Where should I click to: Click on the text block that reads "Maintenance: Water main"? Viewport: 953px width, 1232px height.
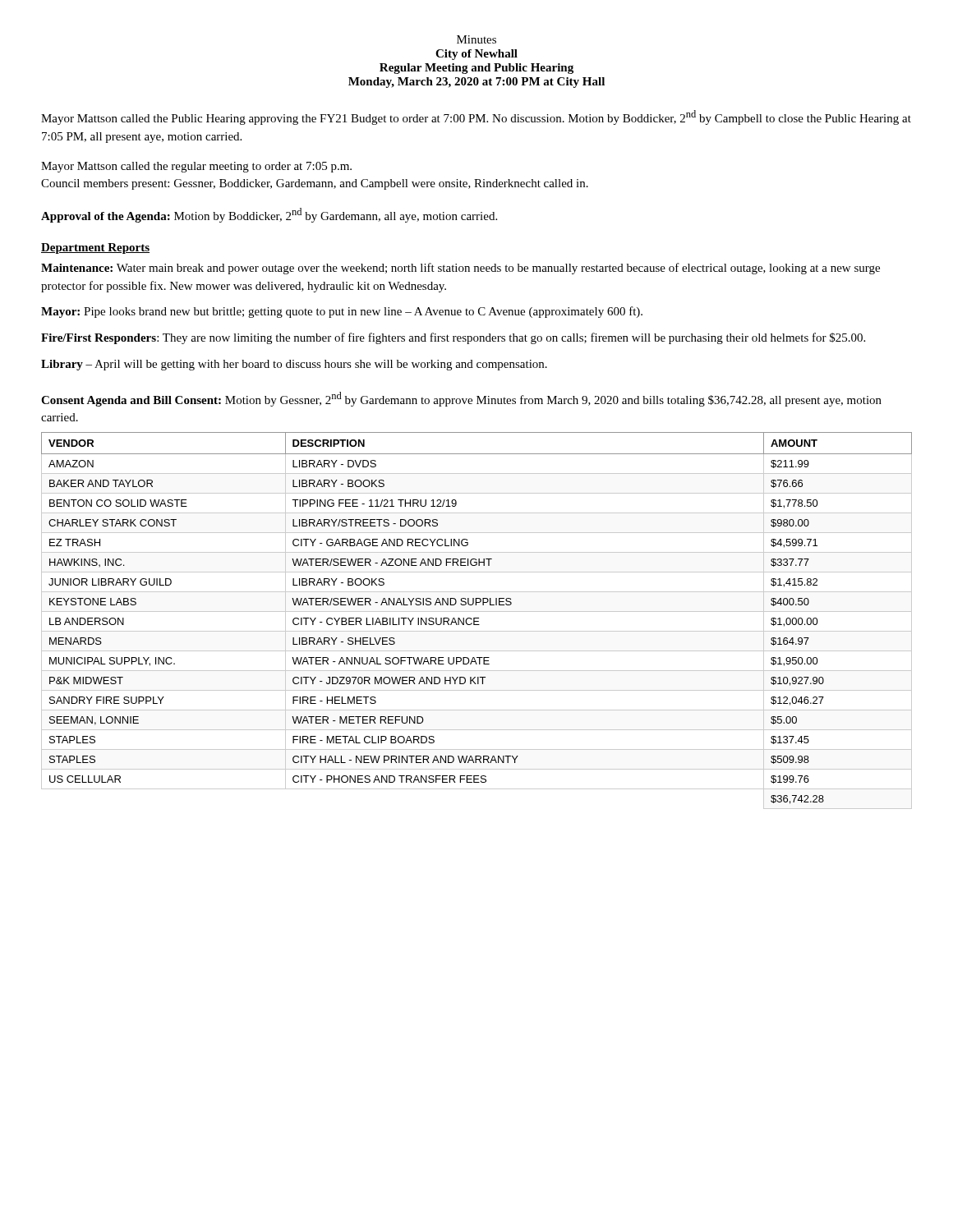click(x=461, y=276)
